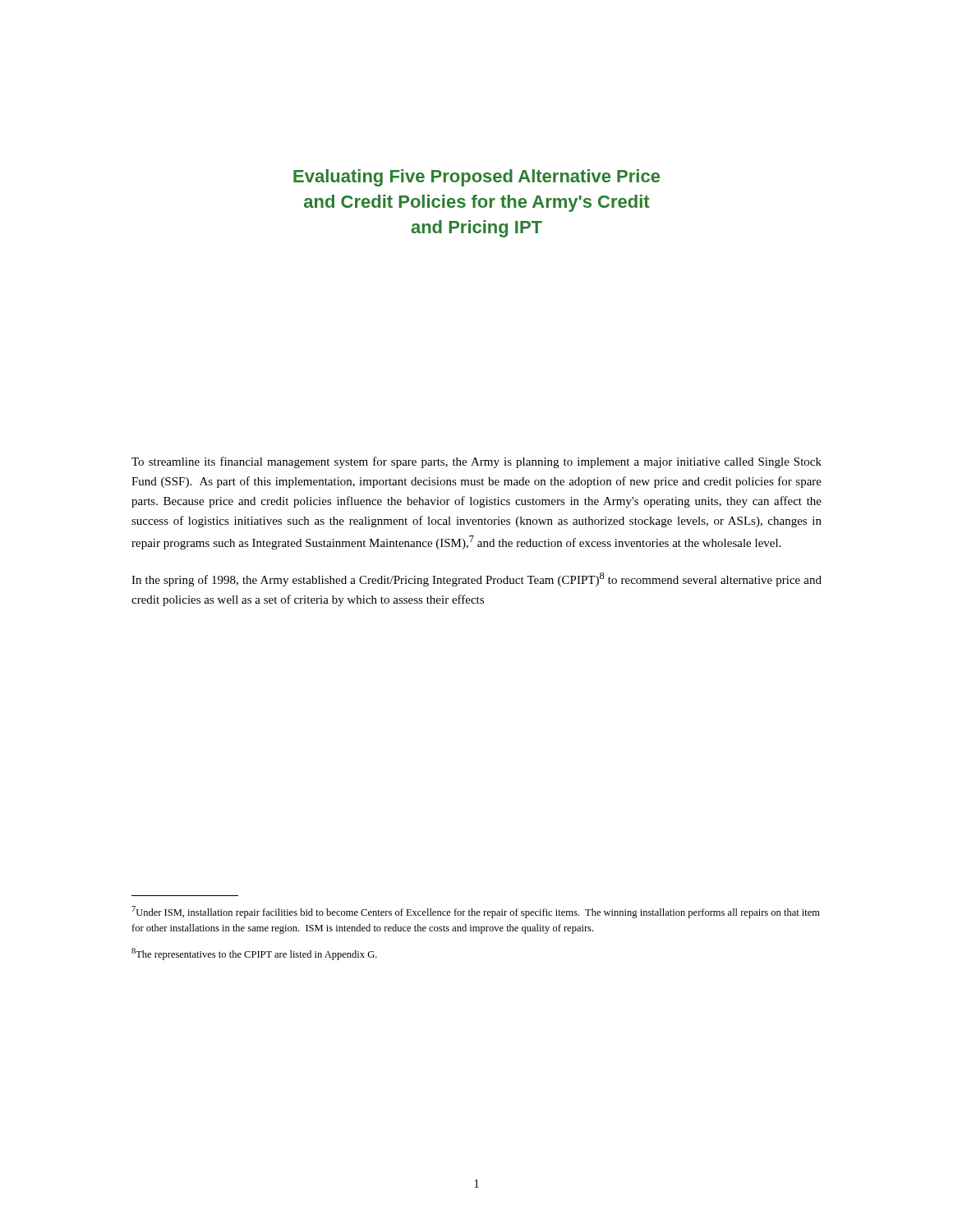Navigate to the region starting "7Under ISM, installation repair facilities"
This screenshot has height=1232, width=953.
pos(476,919)
